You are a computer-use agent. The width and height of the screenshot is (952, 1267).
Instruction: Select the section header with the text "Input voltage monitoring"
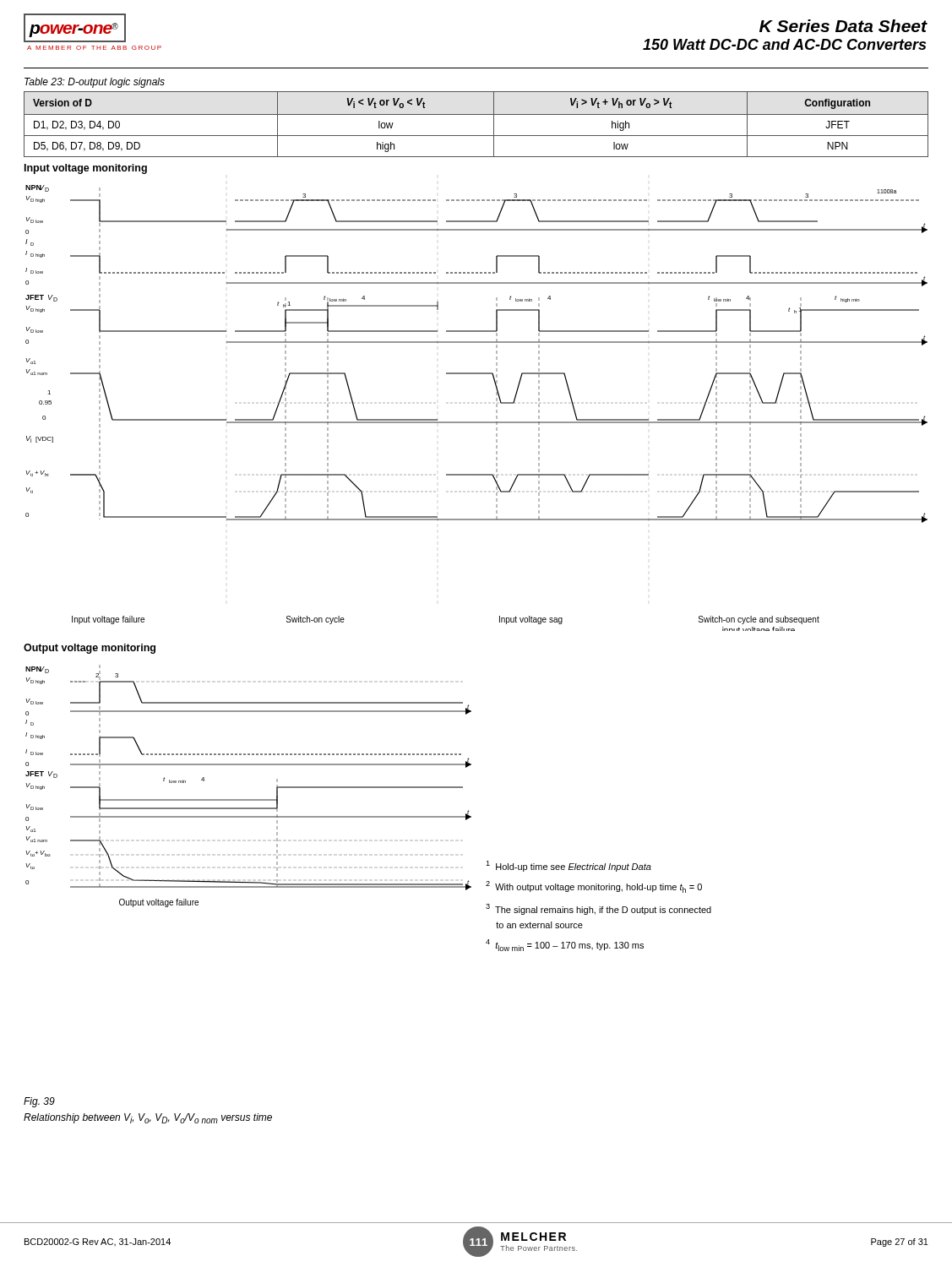(85, 168)
